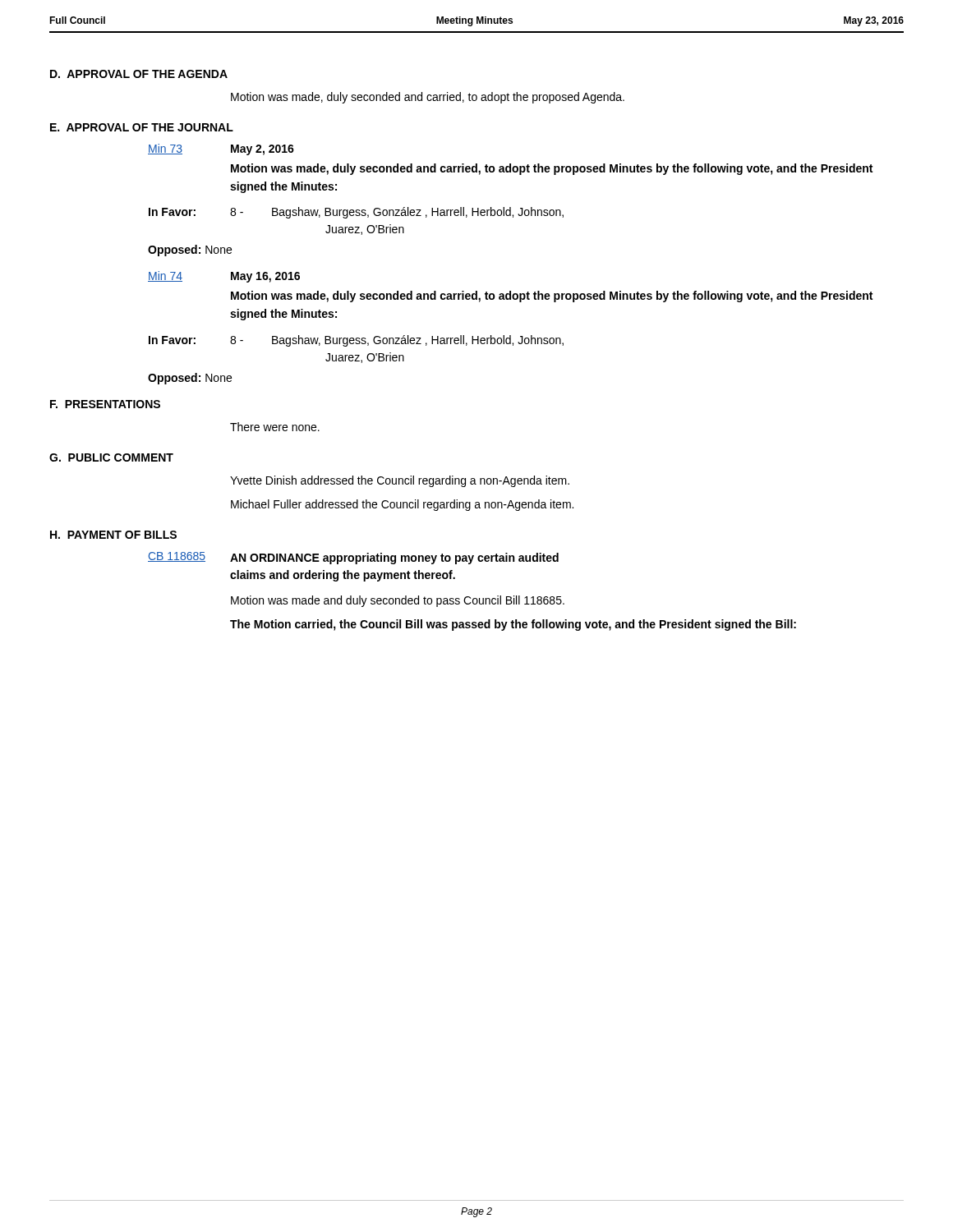
Task: Locate the text "G. PUBLIC COMMENT"
Action: (111, 457)
